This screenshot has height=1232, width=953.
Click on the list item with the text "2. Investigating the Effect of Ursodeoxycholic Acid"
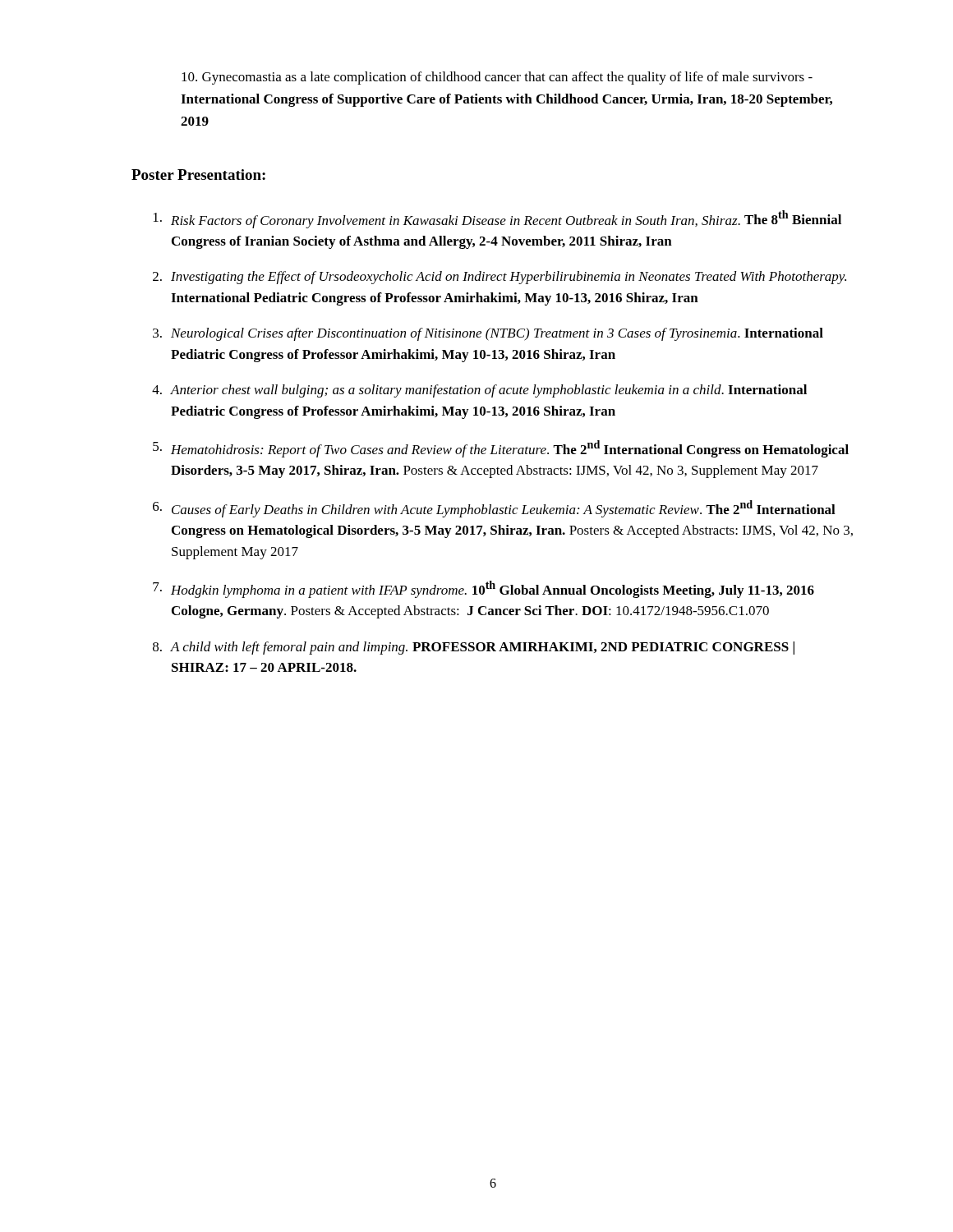(493, 287)
